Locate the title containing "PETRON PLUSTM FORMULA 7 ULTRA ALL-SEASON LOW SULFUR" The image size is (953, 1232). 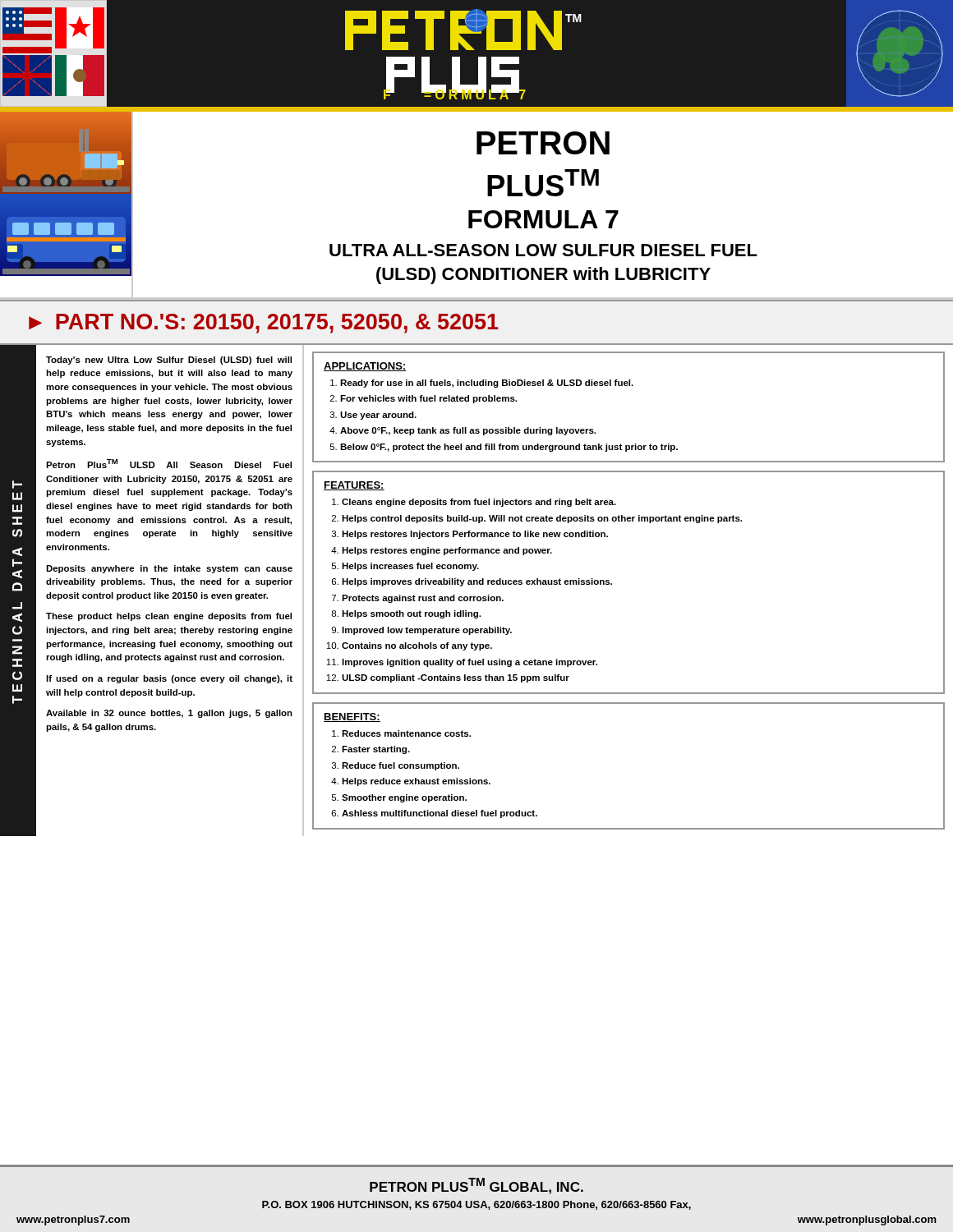click(543, 204)
